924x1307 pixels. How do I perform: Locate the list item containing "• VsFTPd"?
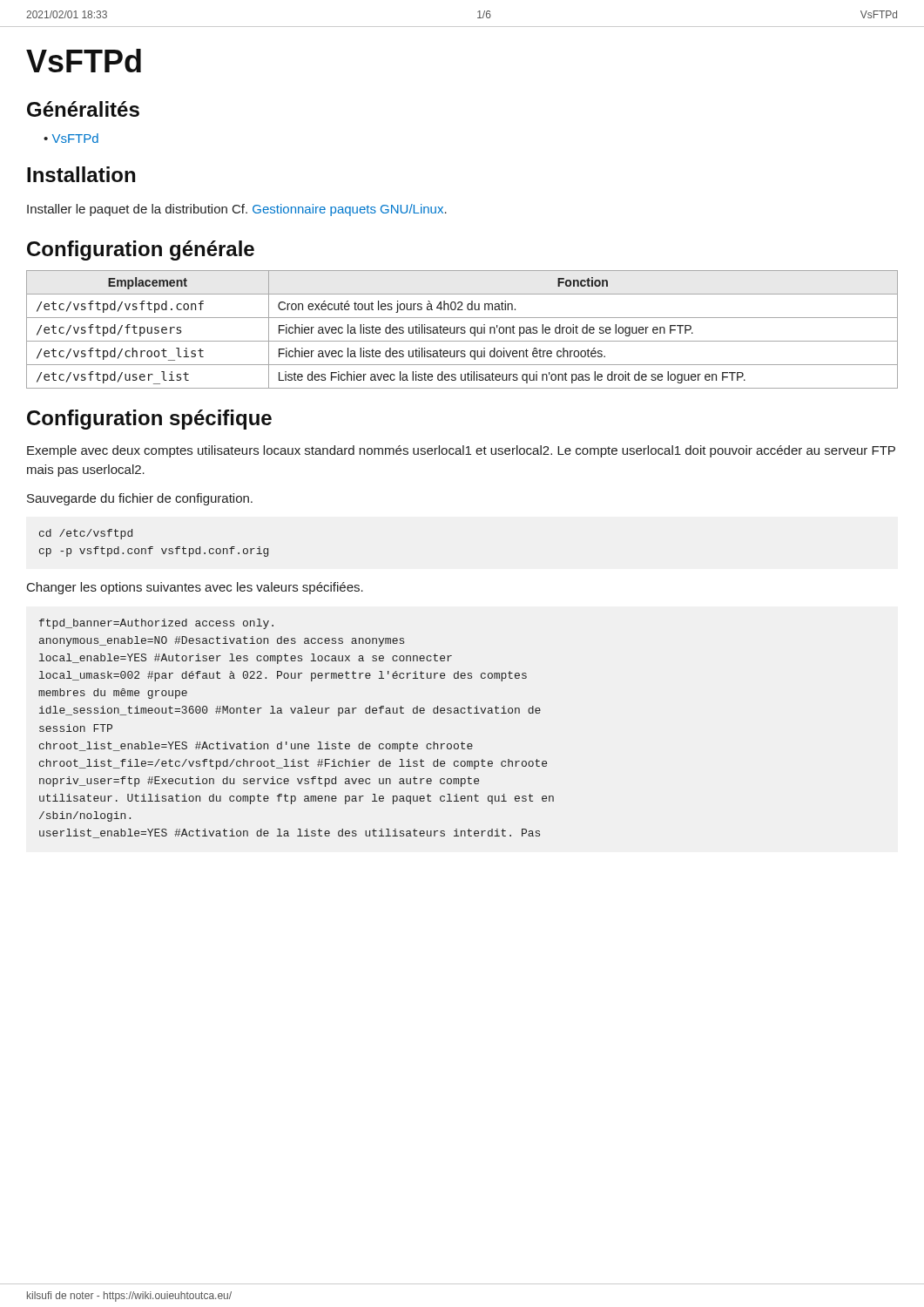[x=71, y=138]
